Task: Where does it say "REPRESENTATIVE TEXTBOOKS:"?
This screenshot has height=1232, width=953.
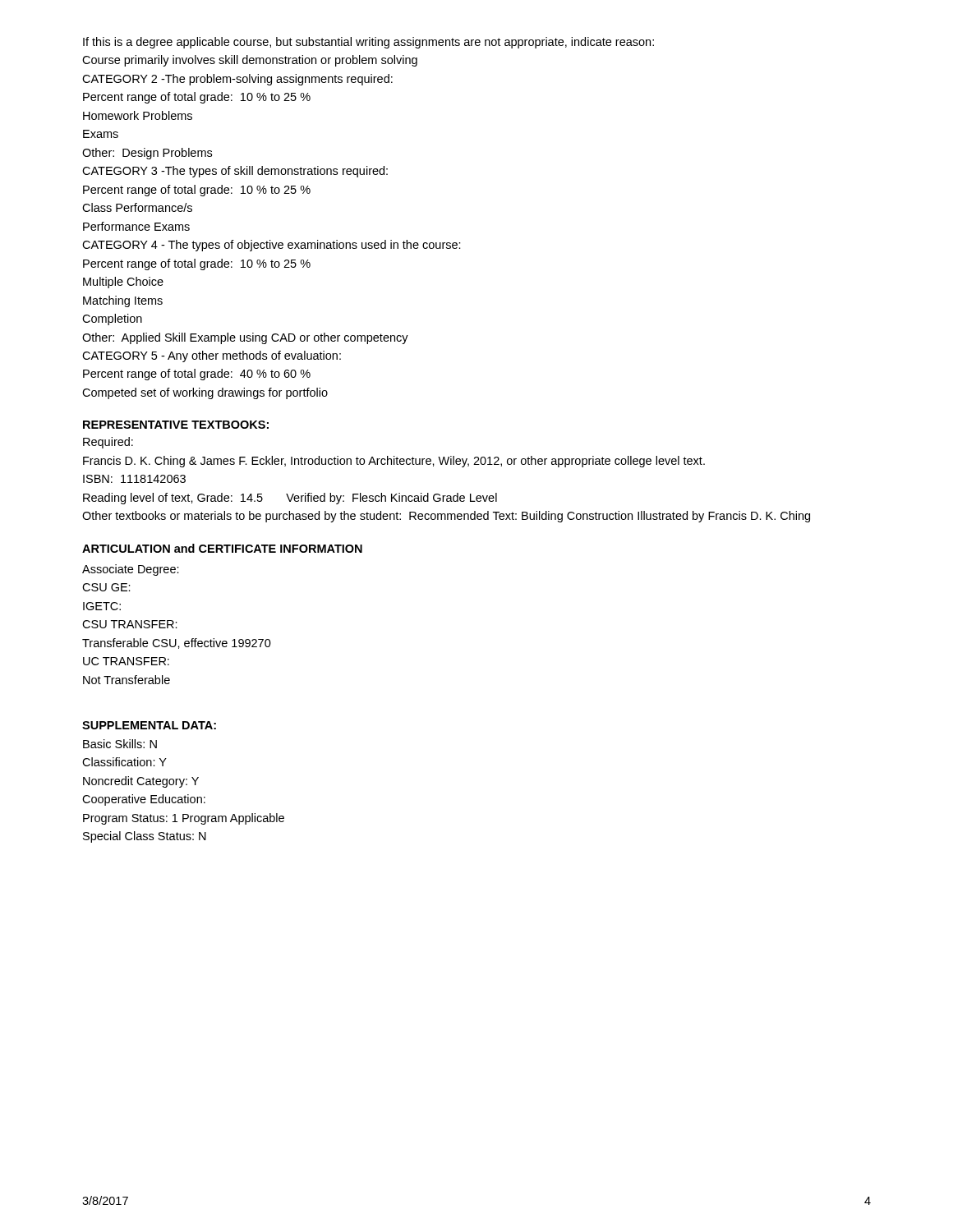Action: 176,425
